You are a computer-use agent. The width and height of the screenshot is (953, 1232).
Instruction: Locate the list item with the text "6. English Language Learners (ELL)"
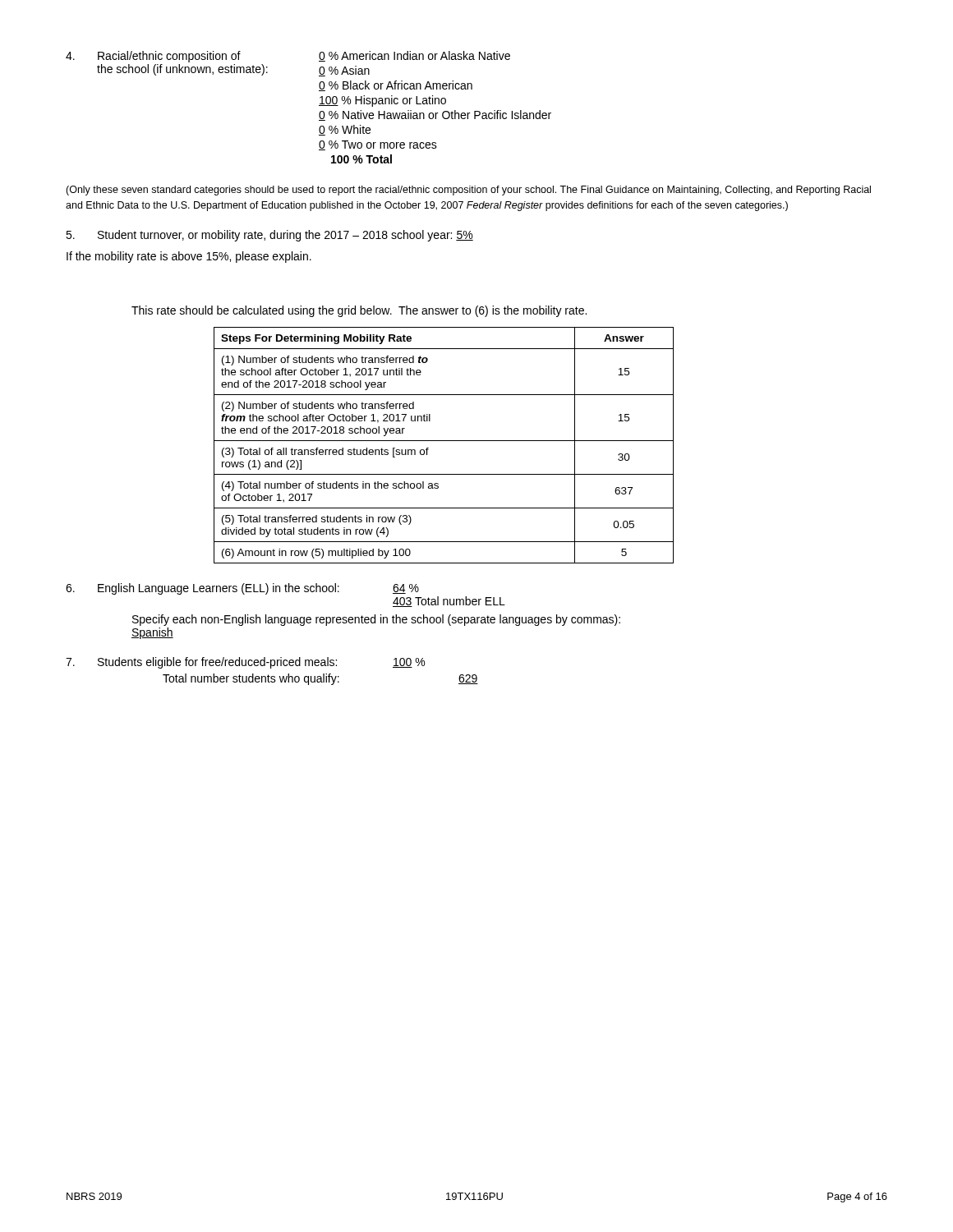(285, 594)
